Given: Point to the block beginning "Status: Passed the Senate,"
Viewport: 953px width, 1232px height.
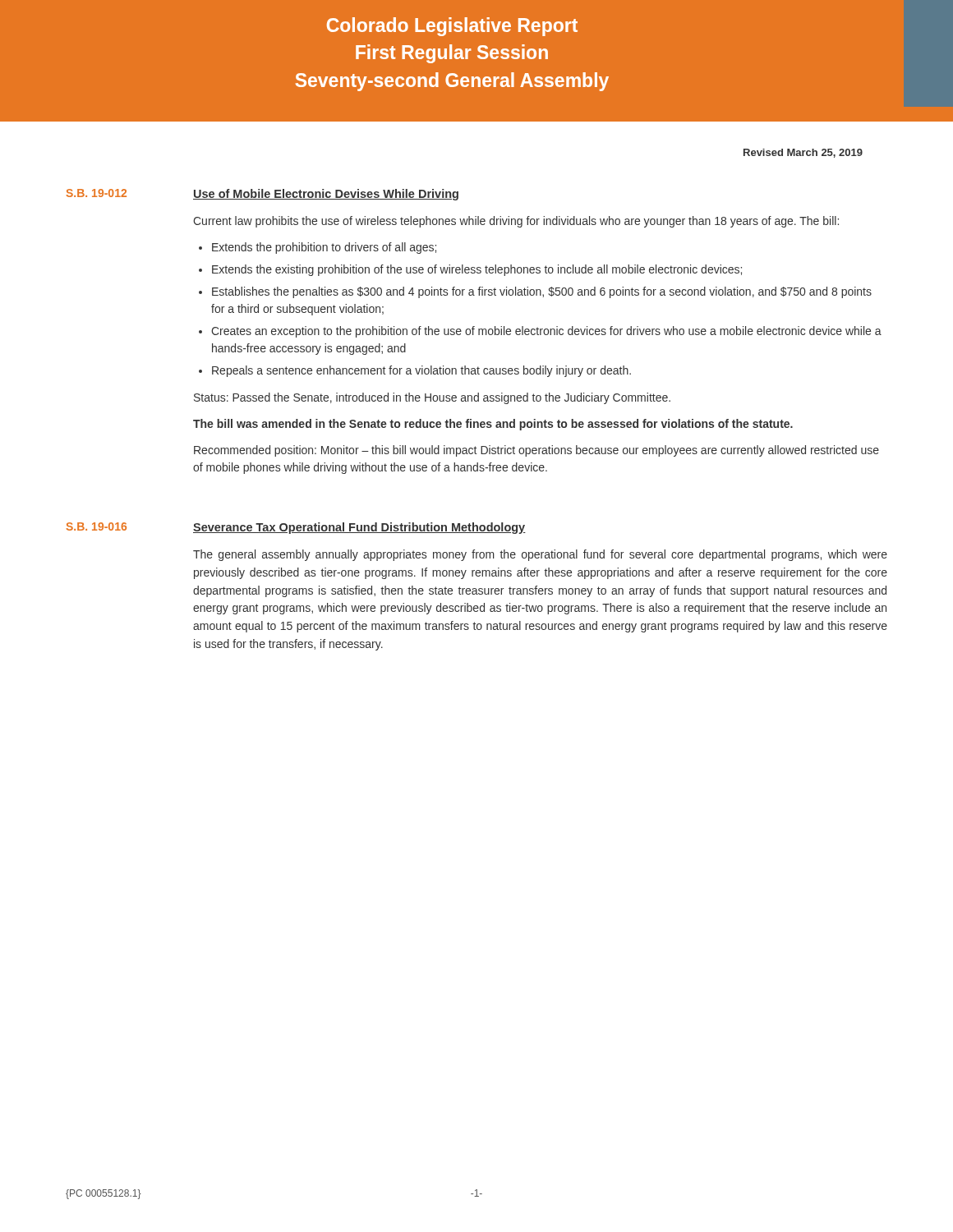Looking at the screenshot, I should pyautogui.click(x=540, y=398).
